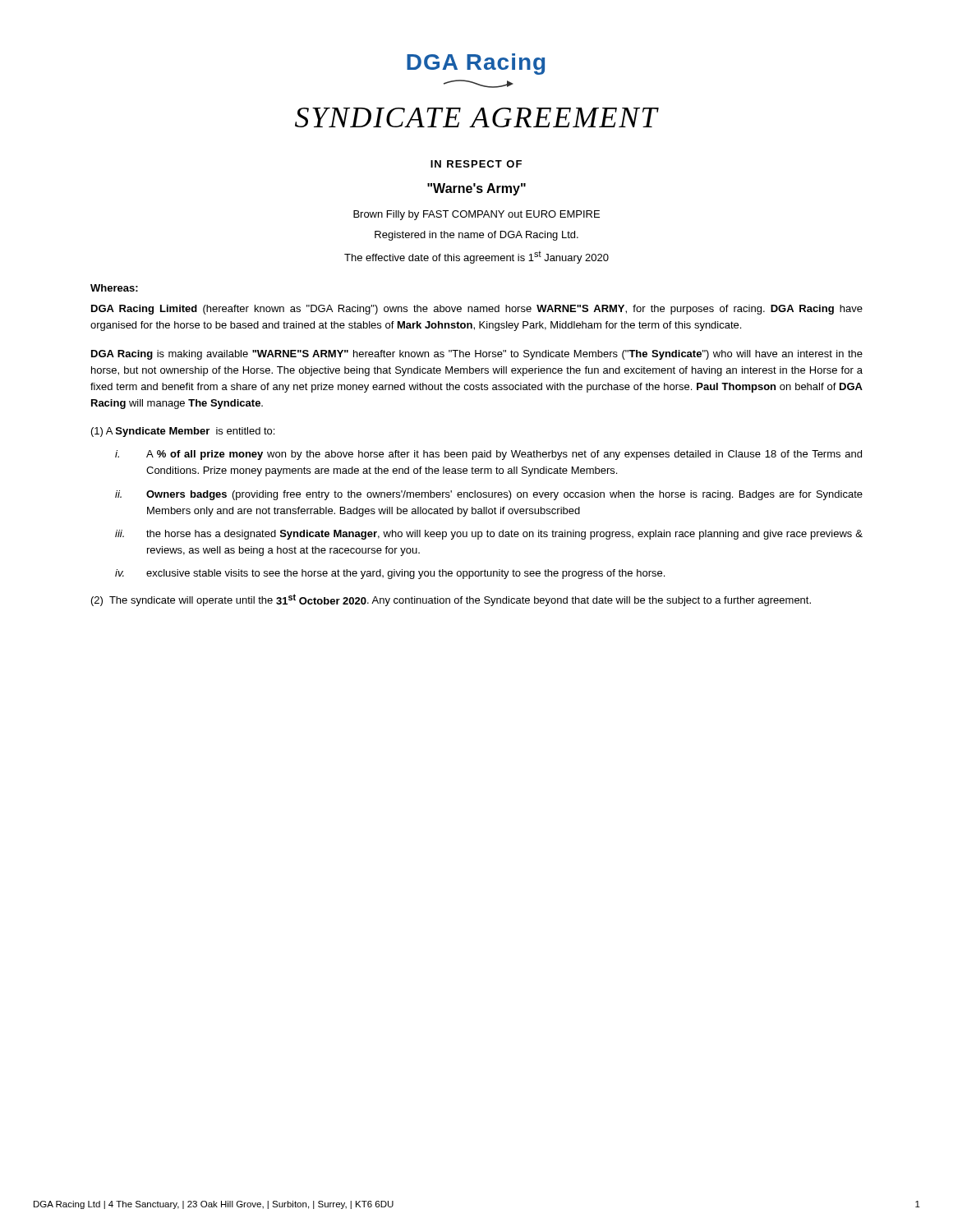The width and height of the screenshot is (953, 1232).
Task: Find the element starting "ii. Owners badges (providing free entry to the"
Action: (x=489, y=502)
